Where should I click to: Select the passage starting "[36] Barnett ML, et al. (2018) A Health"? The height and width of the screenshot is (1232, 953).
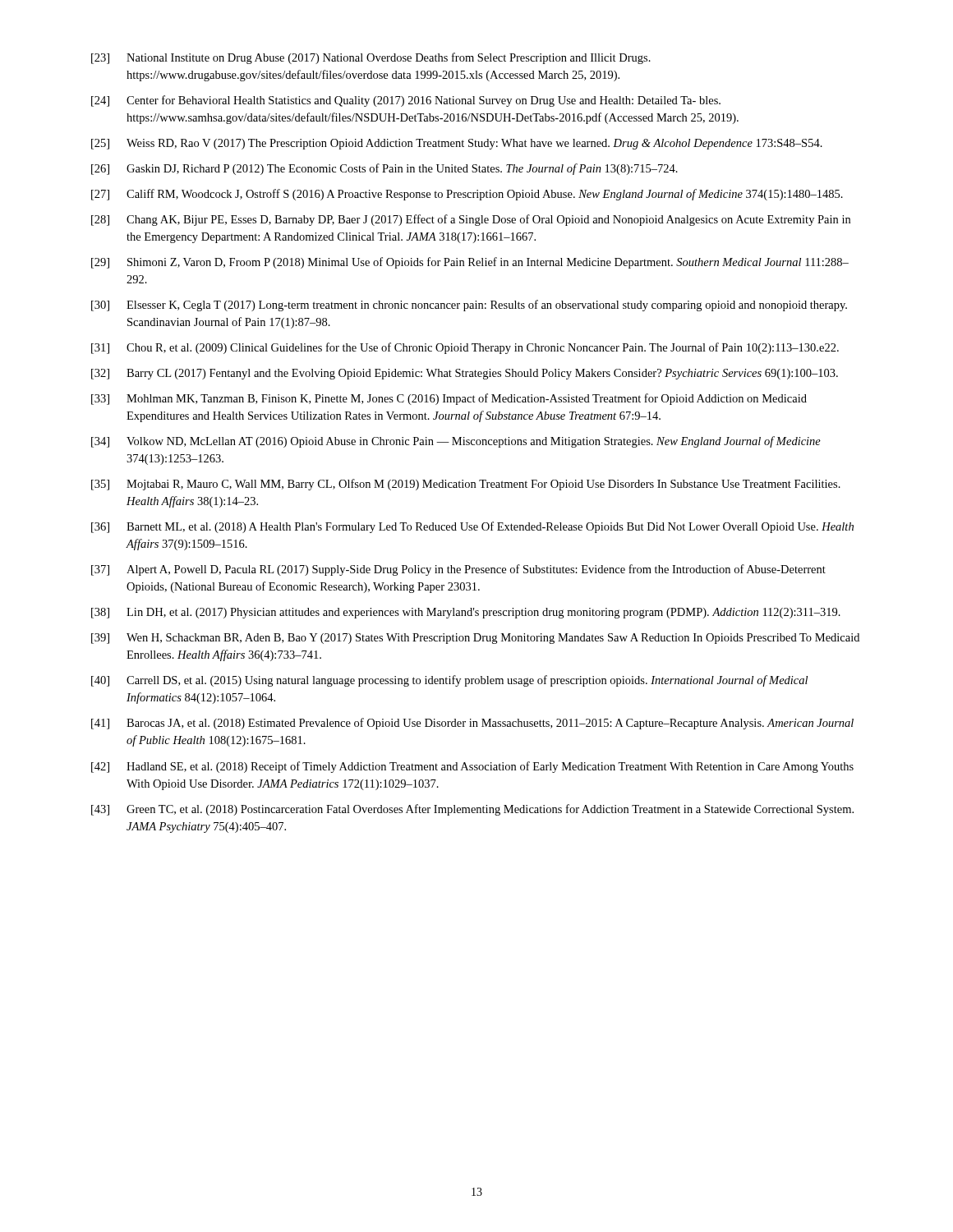pyautogui.click(x=476, y=536)
